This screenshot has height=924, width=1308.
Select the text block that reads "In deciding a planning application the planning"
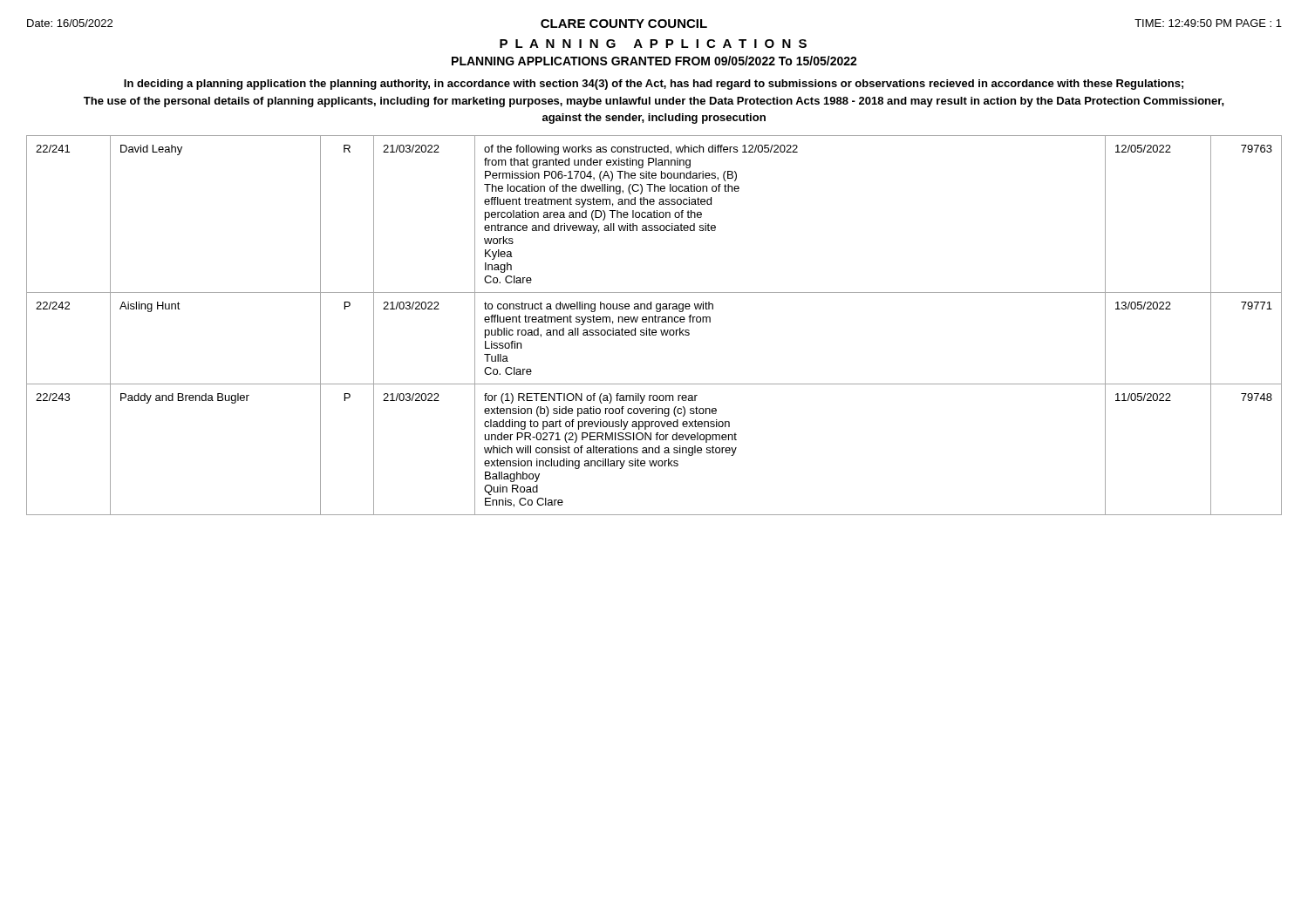click(x=654, y=100)
